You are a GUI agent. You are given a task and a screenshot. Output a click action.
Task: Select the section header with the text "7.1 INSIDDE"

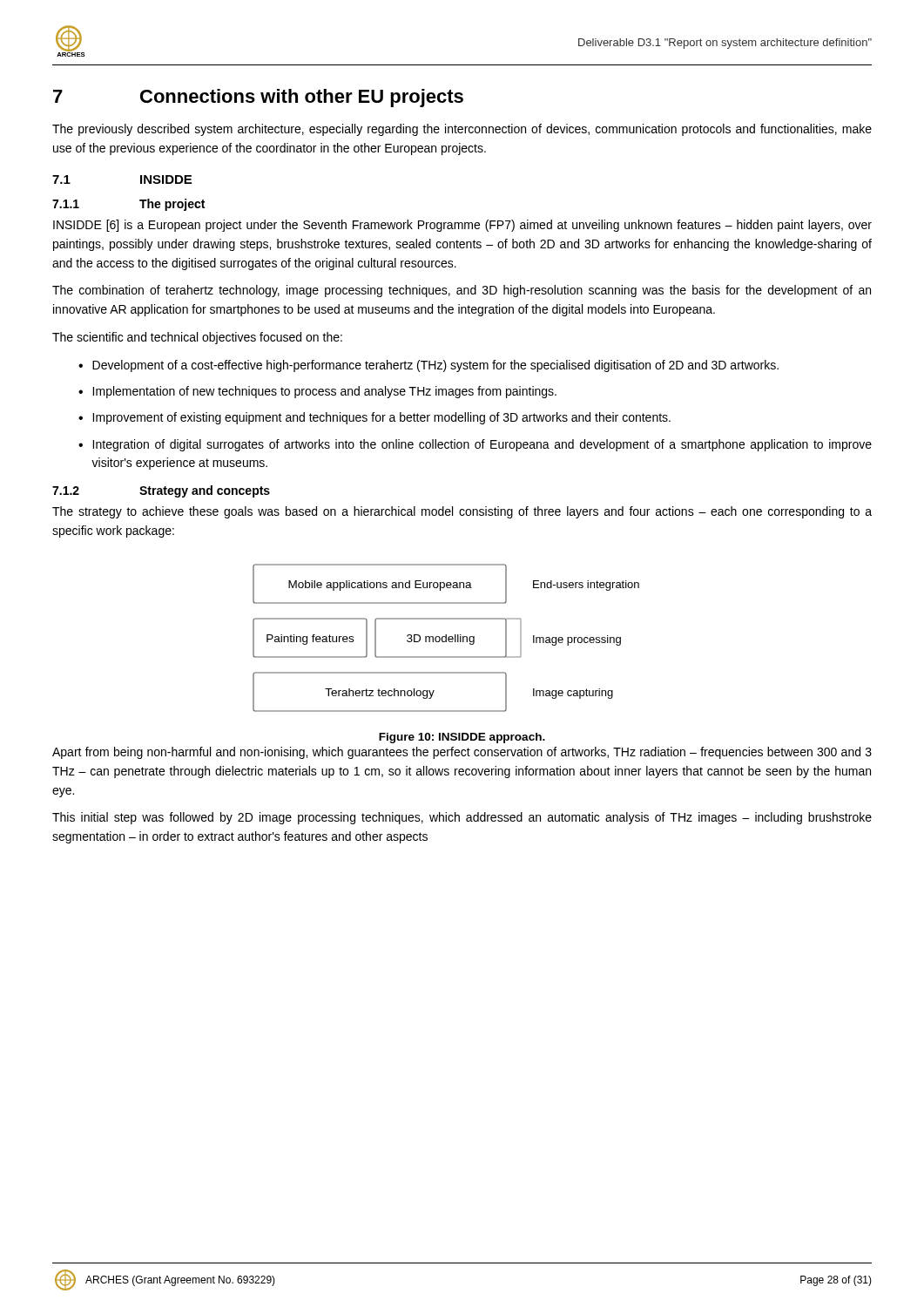click(x=56, y=179)
